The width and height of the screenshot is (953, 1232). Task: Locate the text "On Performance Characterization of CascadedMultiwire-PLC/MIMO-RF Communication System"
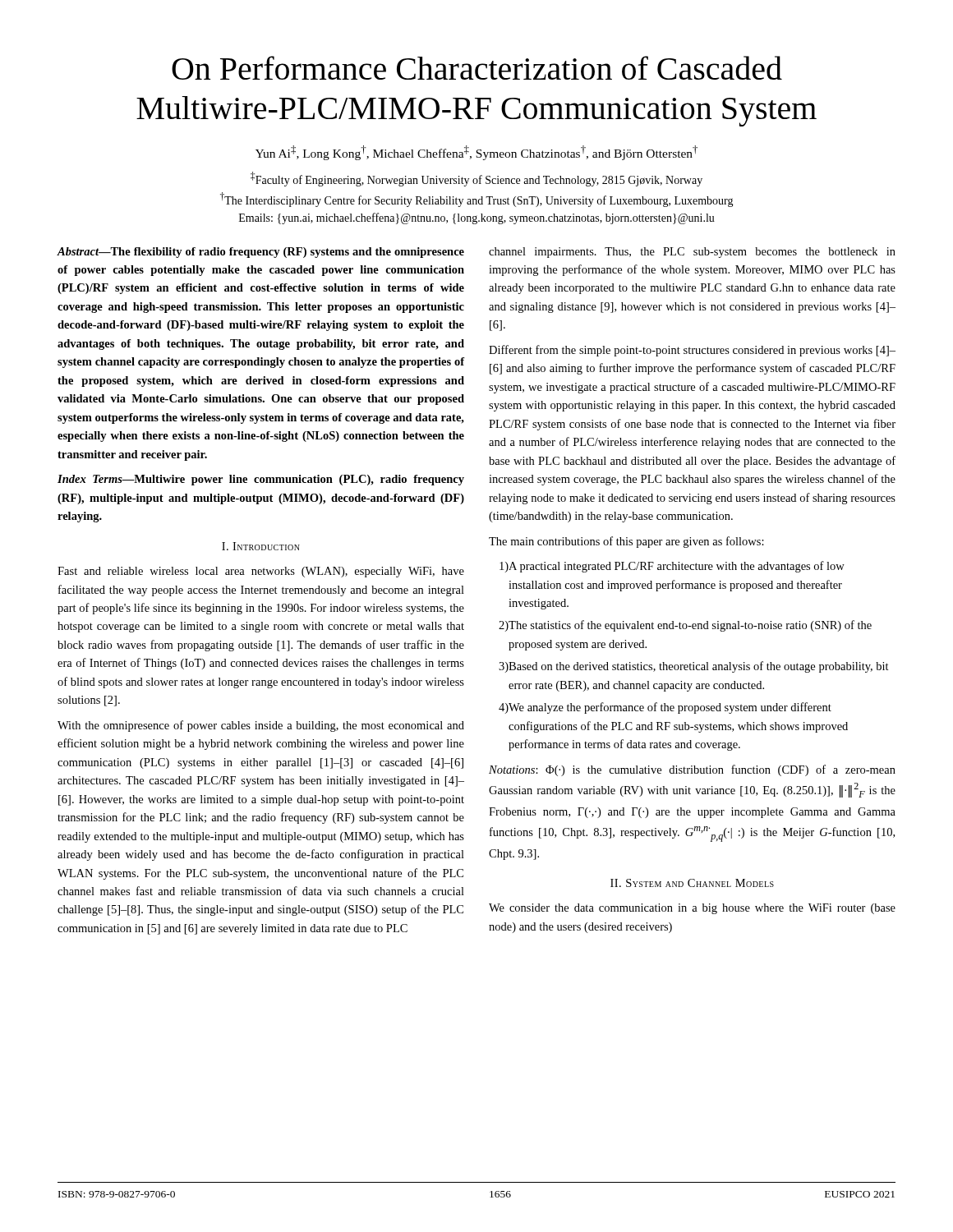476,89
